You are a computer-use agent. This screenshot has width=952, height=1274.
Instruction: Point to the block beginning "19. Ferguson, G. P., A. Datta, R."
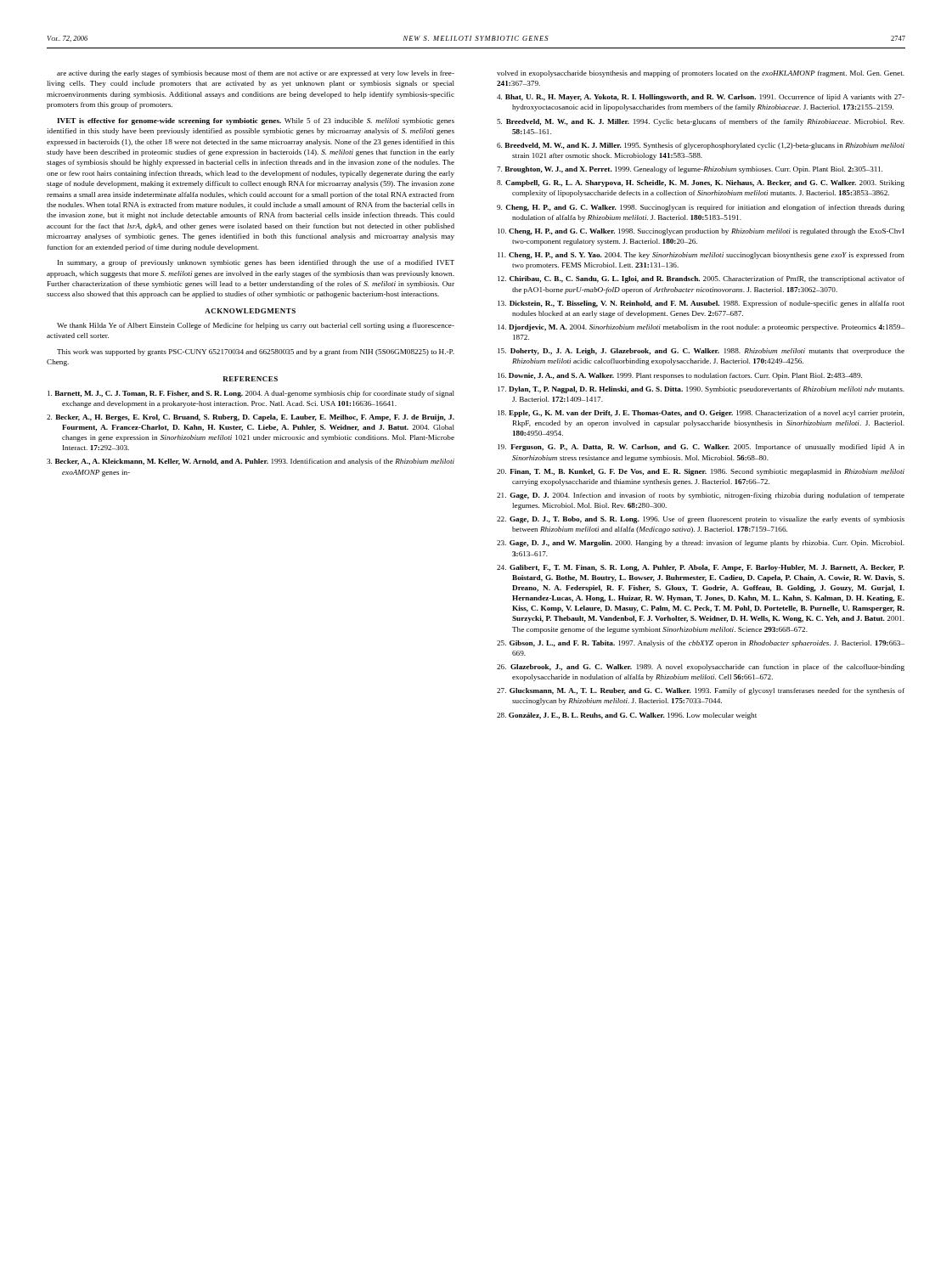[x=701, y=452]
